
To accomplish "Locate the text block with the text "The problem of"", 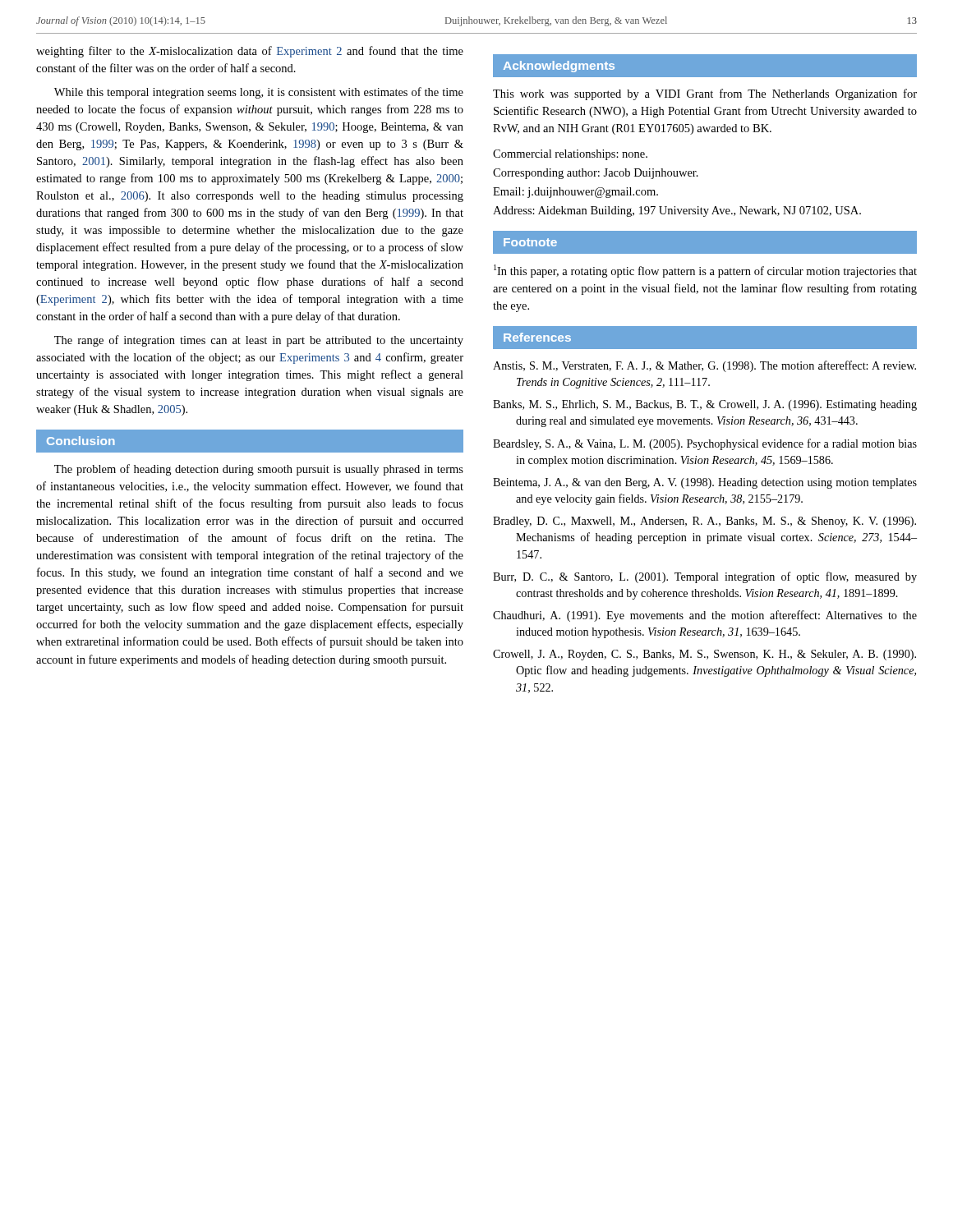I will (250, 565).
